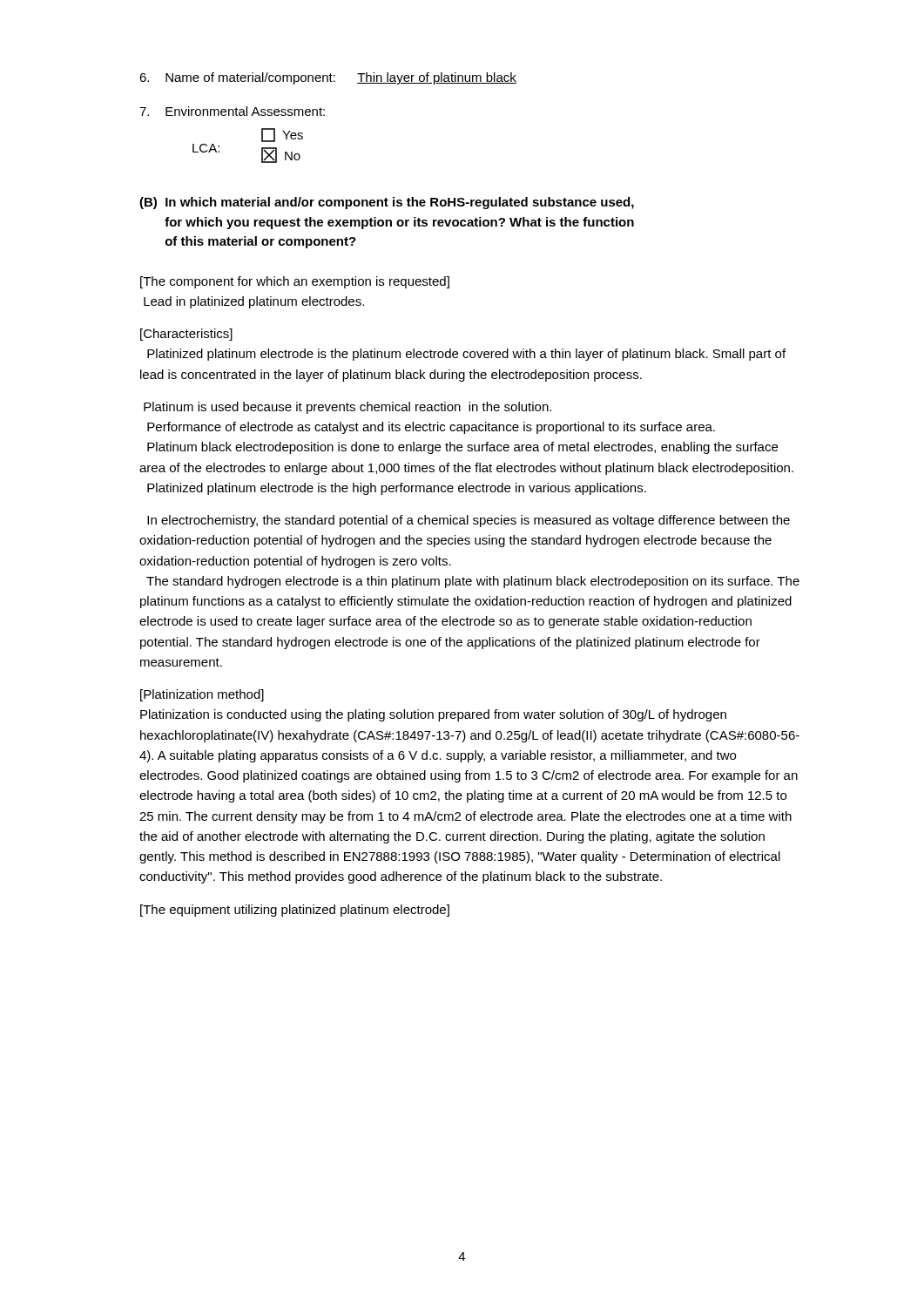This screenshot has width=924, height=1307.
Task: Find the text block that says "[Platinization method] Platinization is conducted using"
Action: coord(469,785)
